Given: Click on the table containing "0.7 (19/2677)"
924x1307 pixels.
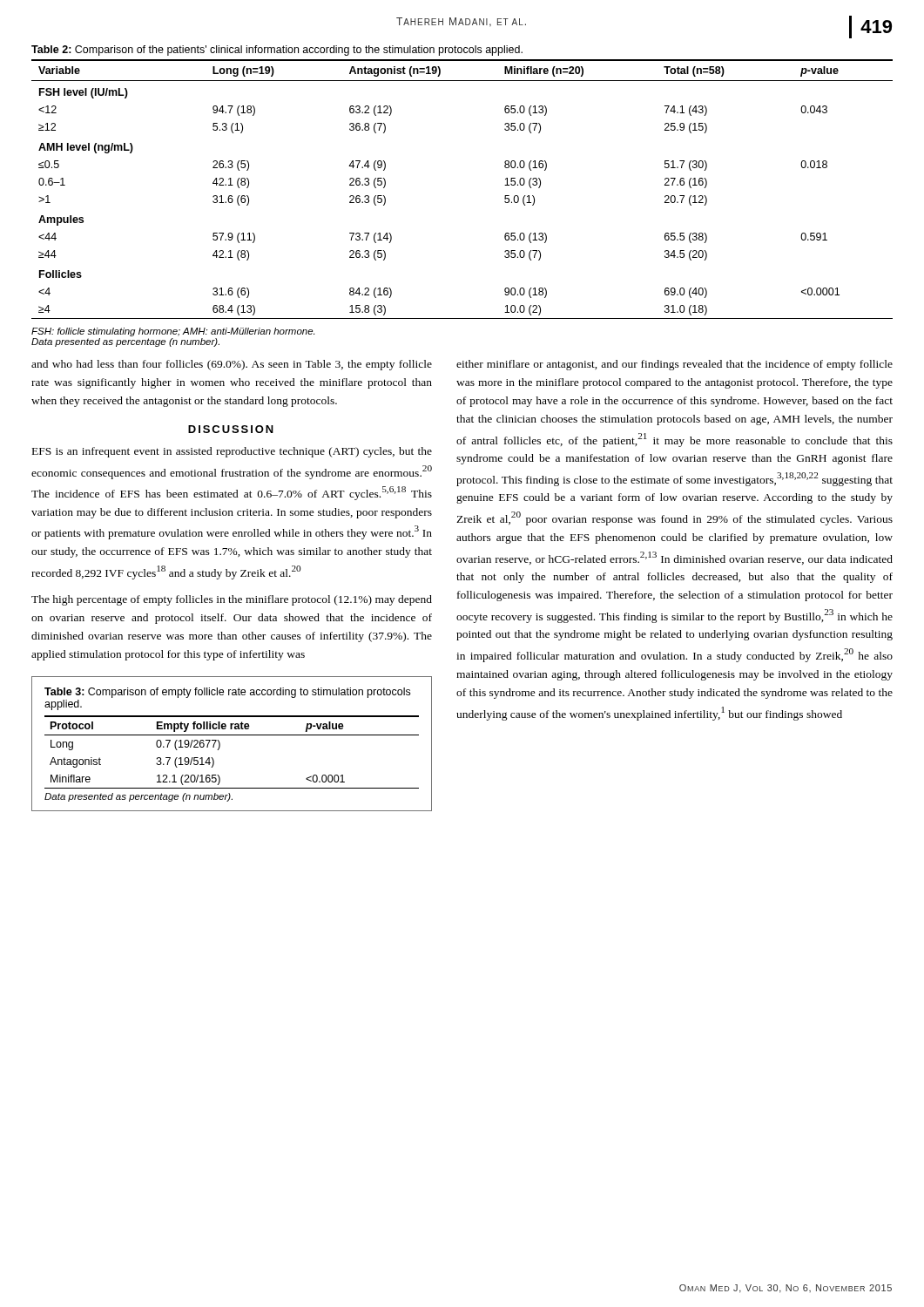Looking at the screenshot, I should click(232, 744).
